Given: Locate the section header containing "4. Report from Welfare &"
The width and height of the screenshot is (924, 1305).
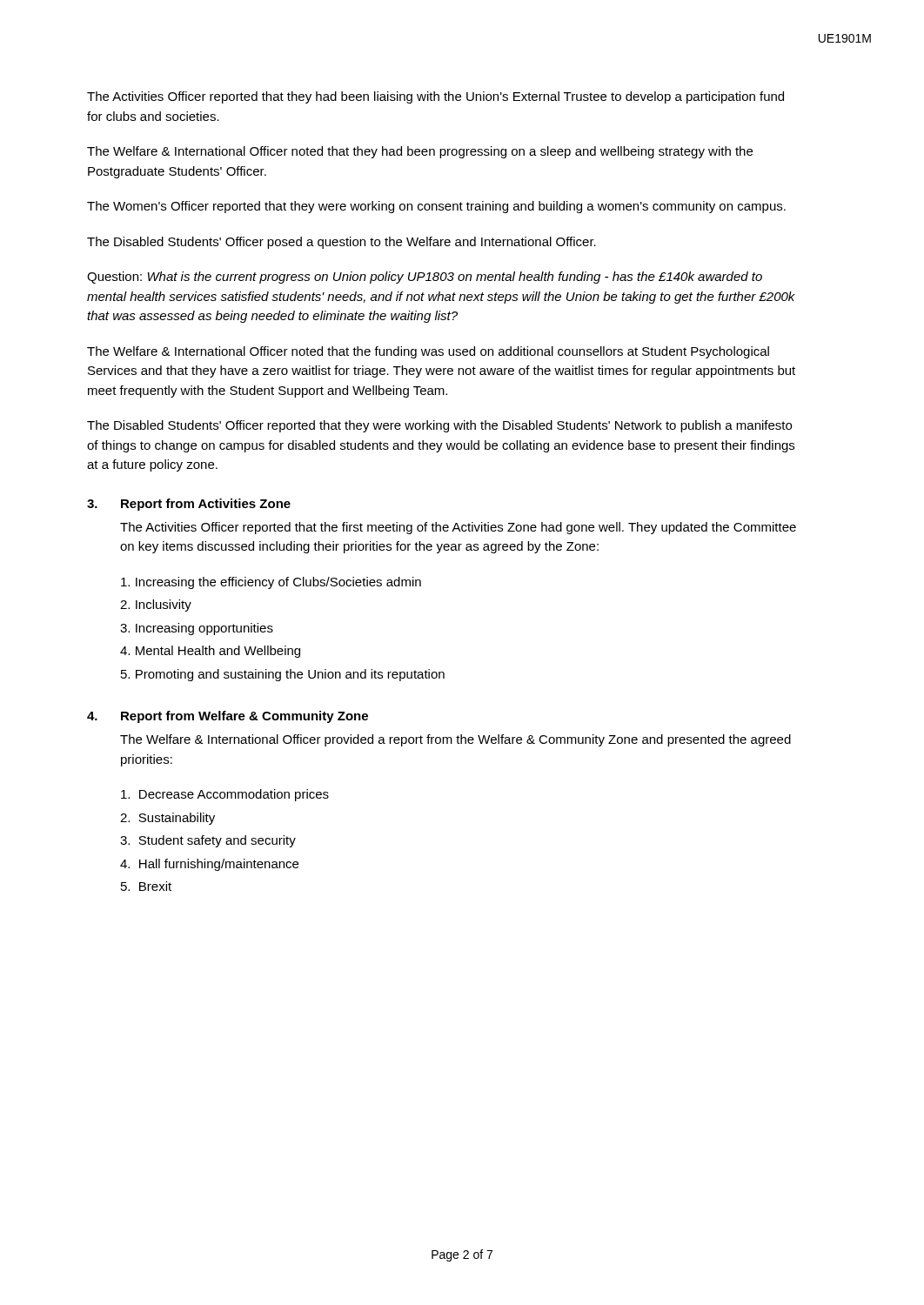Looking at the screenshot, I should pos(228,716).
